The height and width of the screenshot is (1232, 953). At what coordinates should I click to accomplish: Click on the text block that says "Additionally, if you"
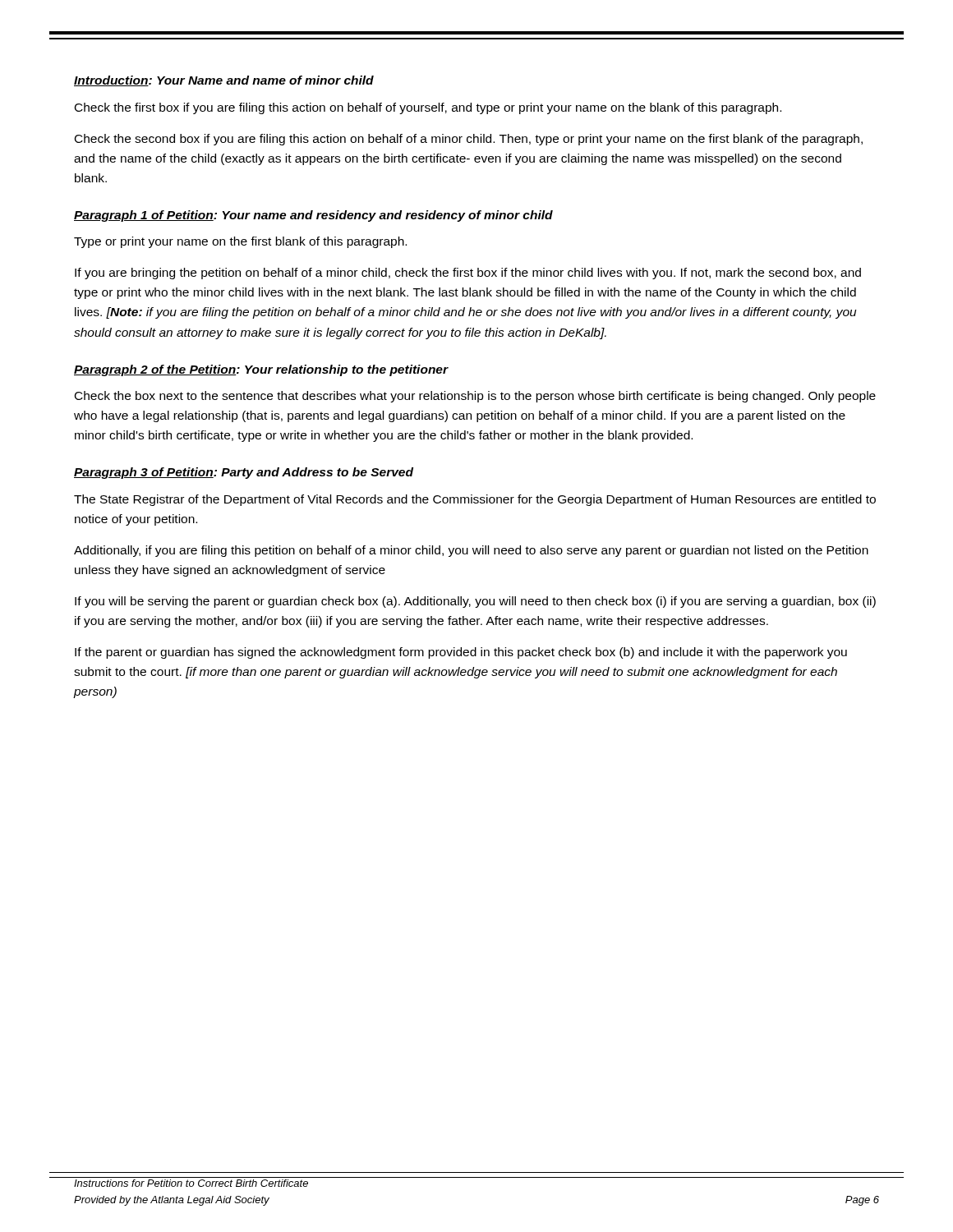click(x=471, y=560)
